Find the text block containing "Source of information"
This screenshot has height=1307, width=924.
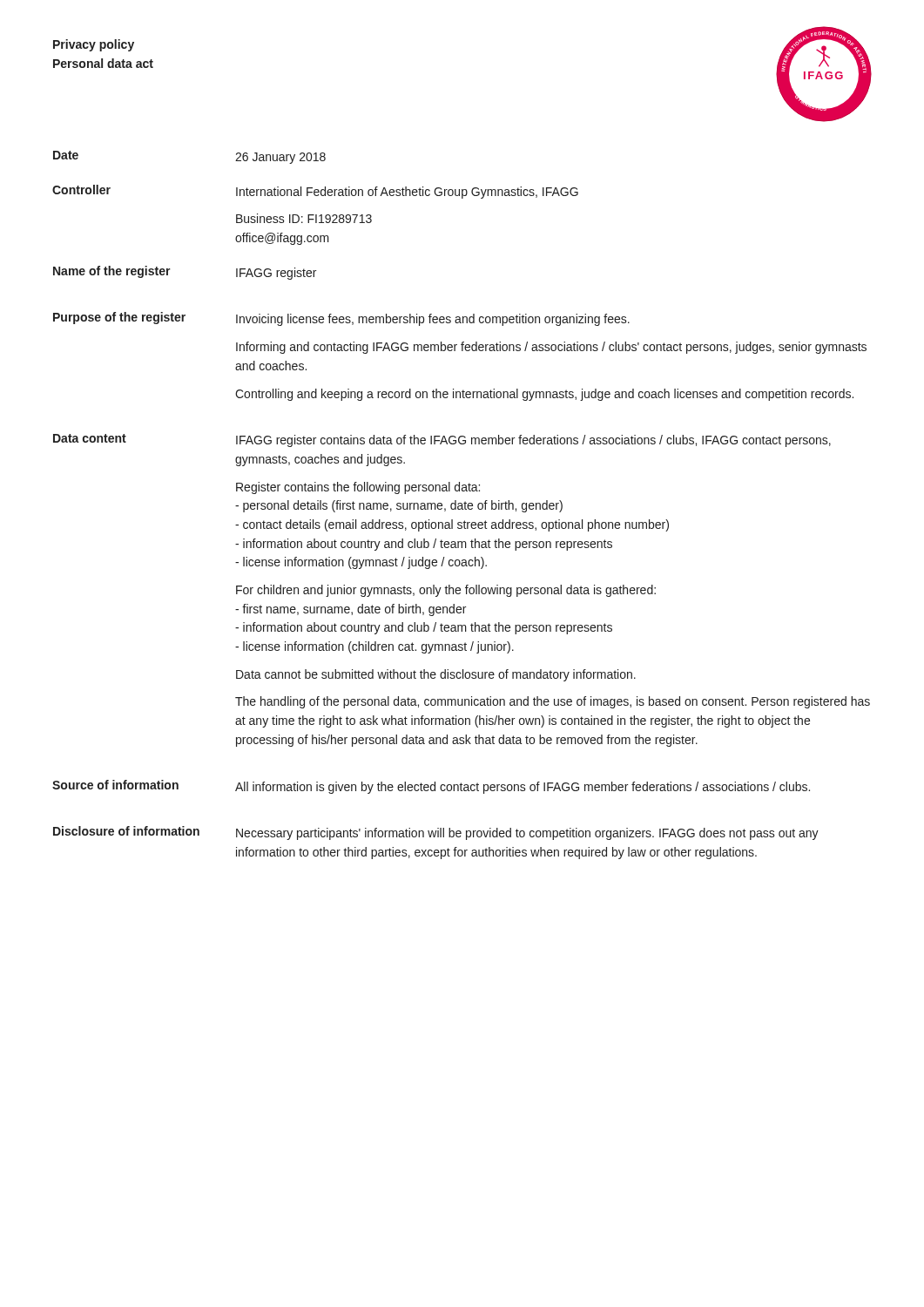point(462,787)
